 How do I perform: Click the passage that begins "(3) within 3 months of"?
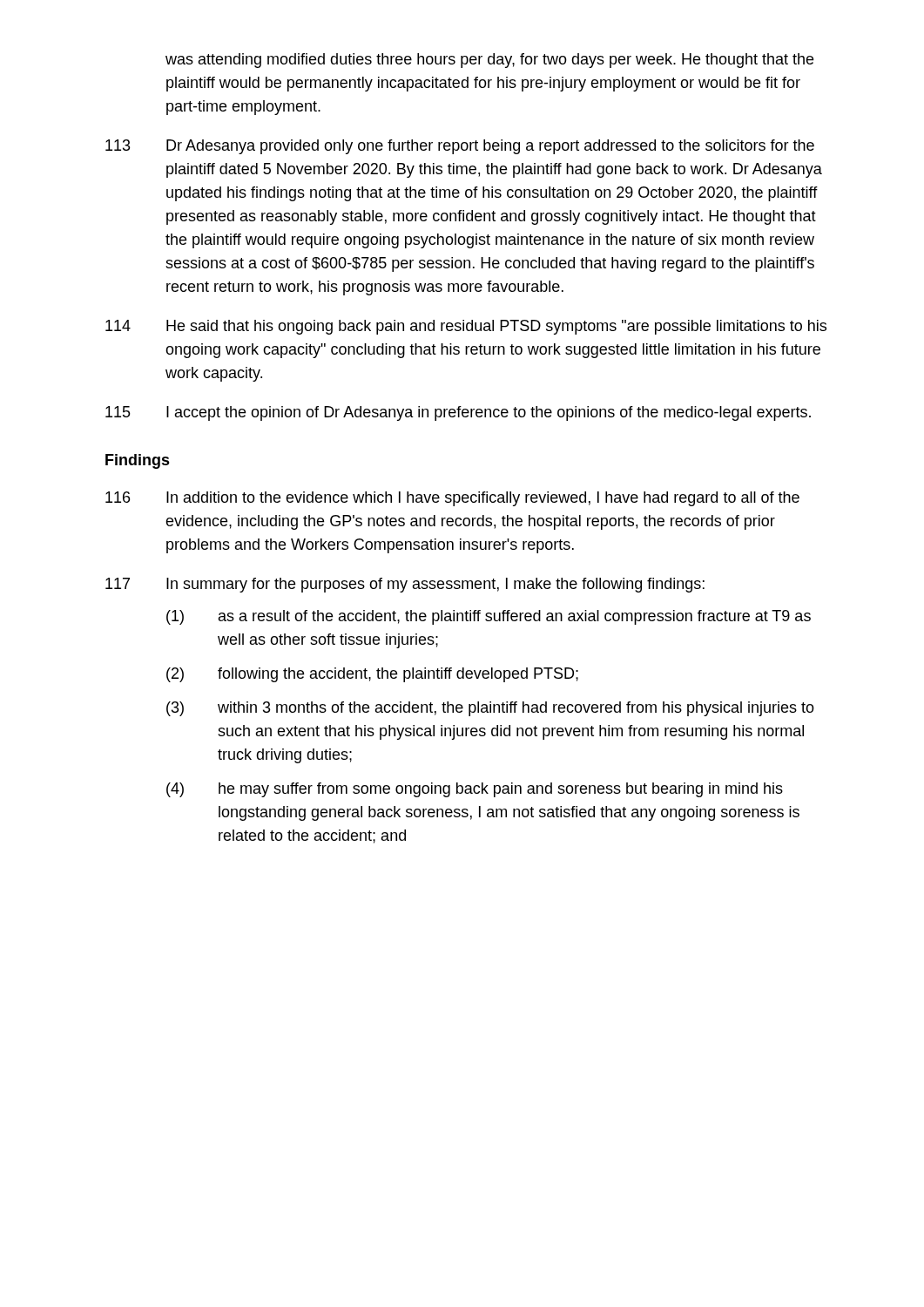[x=501, y=732]
